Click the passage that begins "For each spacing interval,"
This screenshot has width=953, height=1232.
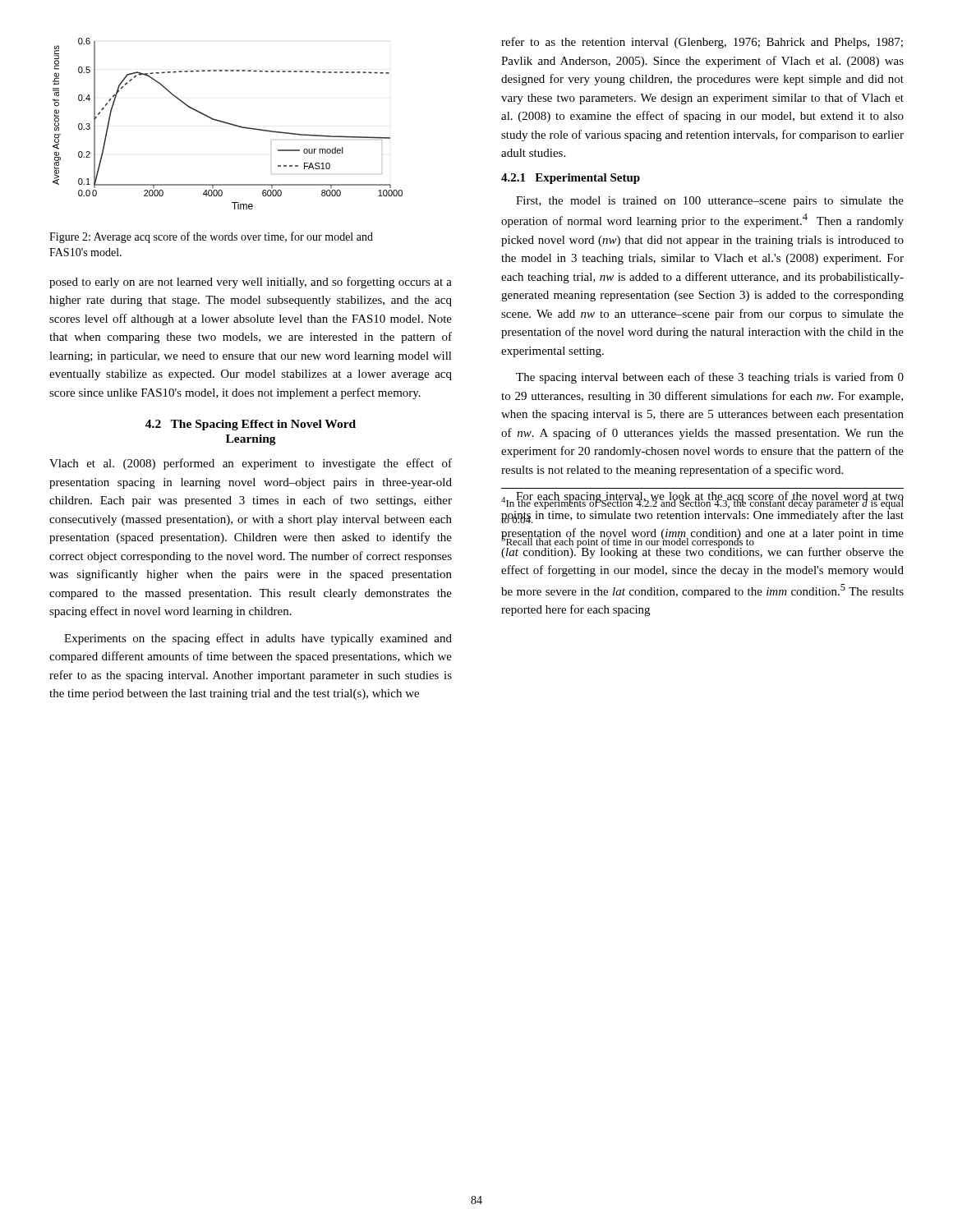coord(702,553)
